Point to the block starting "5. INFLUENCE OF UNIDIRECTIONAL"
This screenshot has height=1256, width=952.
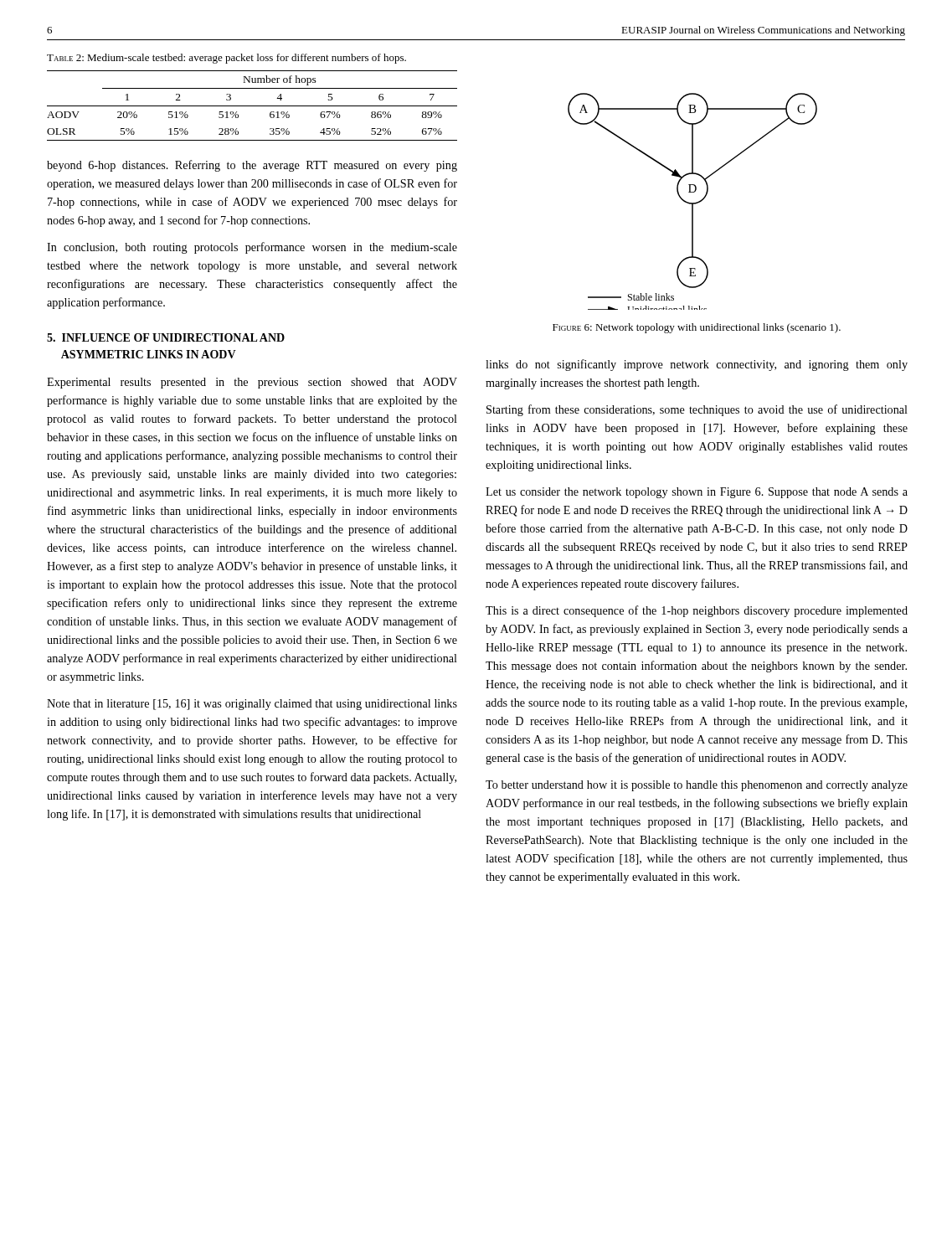point(166,346)
